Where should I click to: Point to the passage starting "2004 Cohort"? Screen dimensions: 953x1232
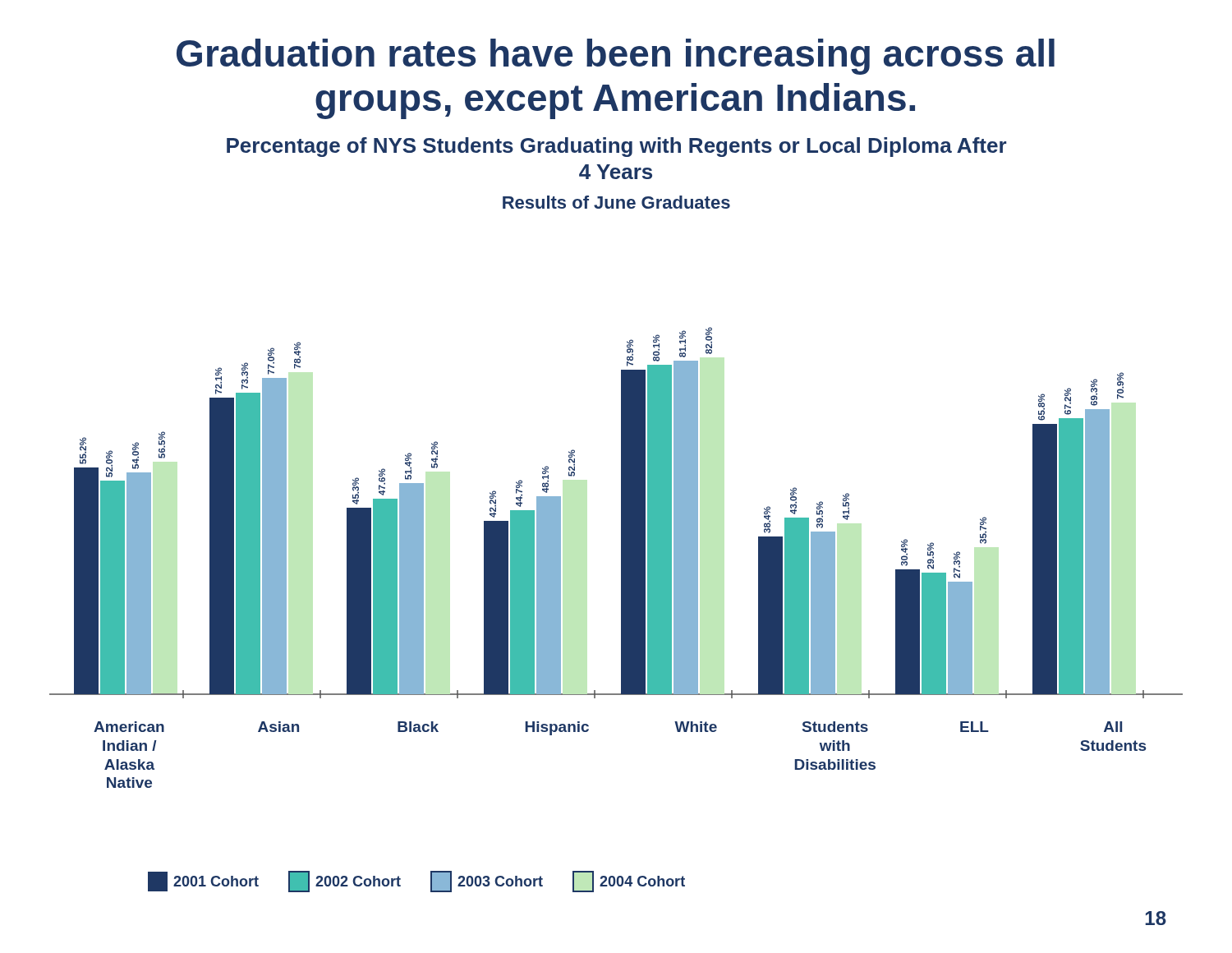pyautogui.click(x=629, y=882)
